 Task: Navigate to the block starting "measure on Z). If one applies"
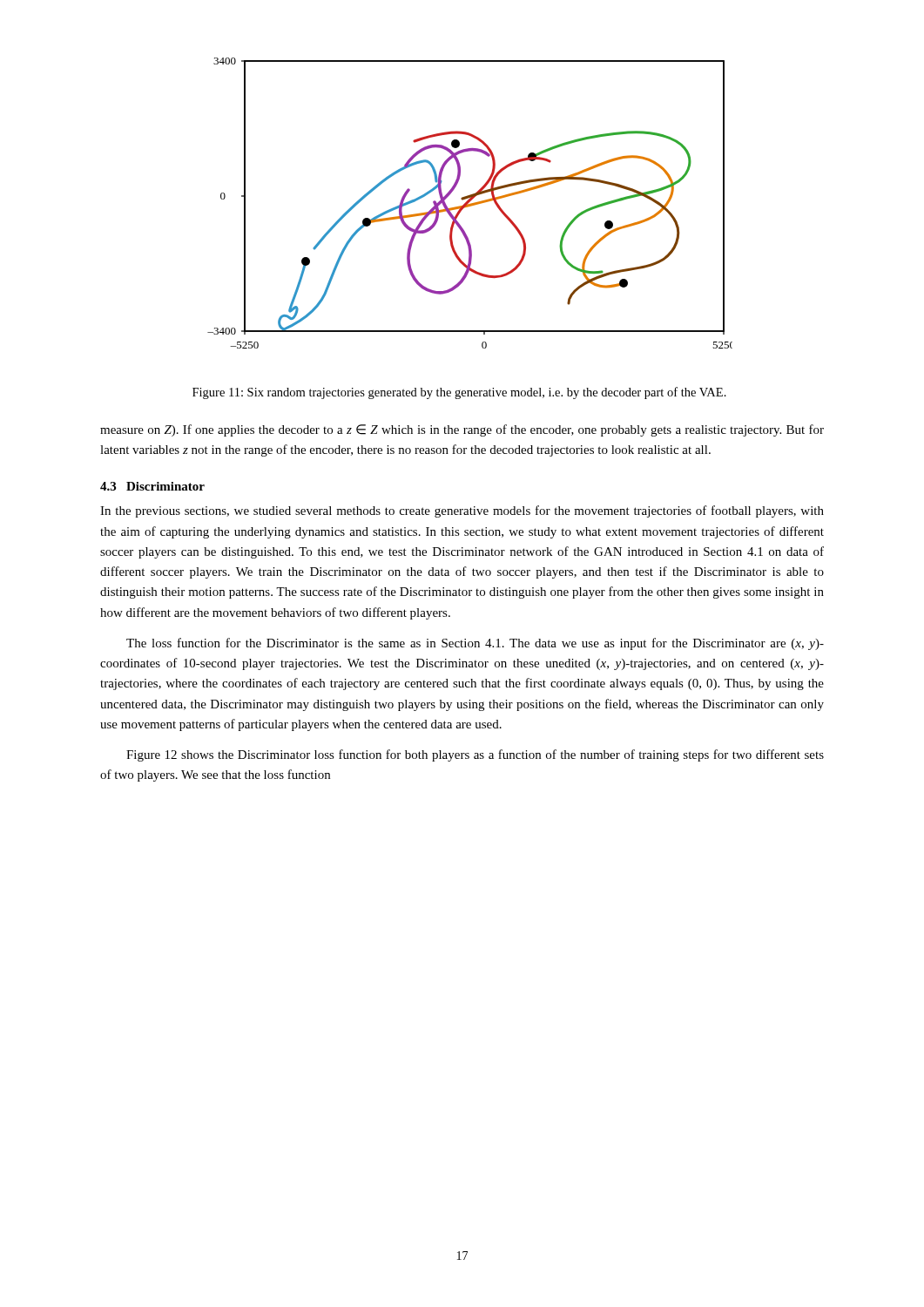[x=462, y=439]
